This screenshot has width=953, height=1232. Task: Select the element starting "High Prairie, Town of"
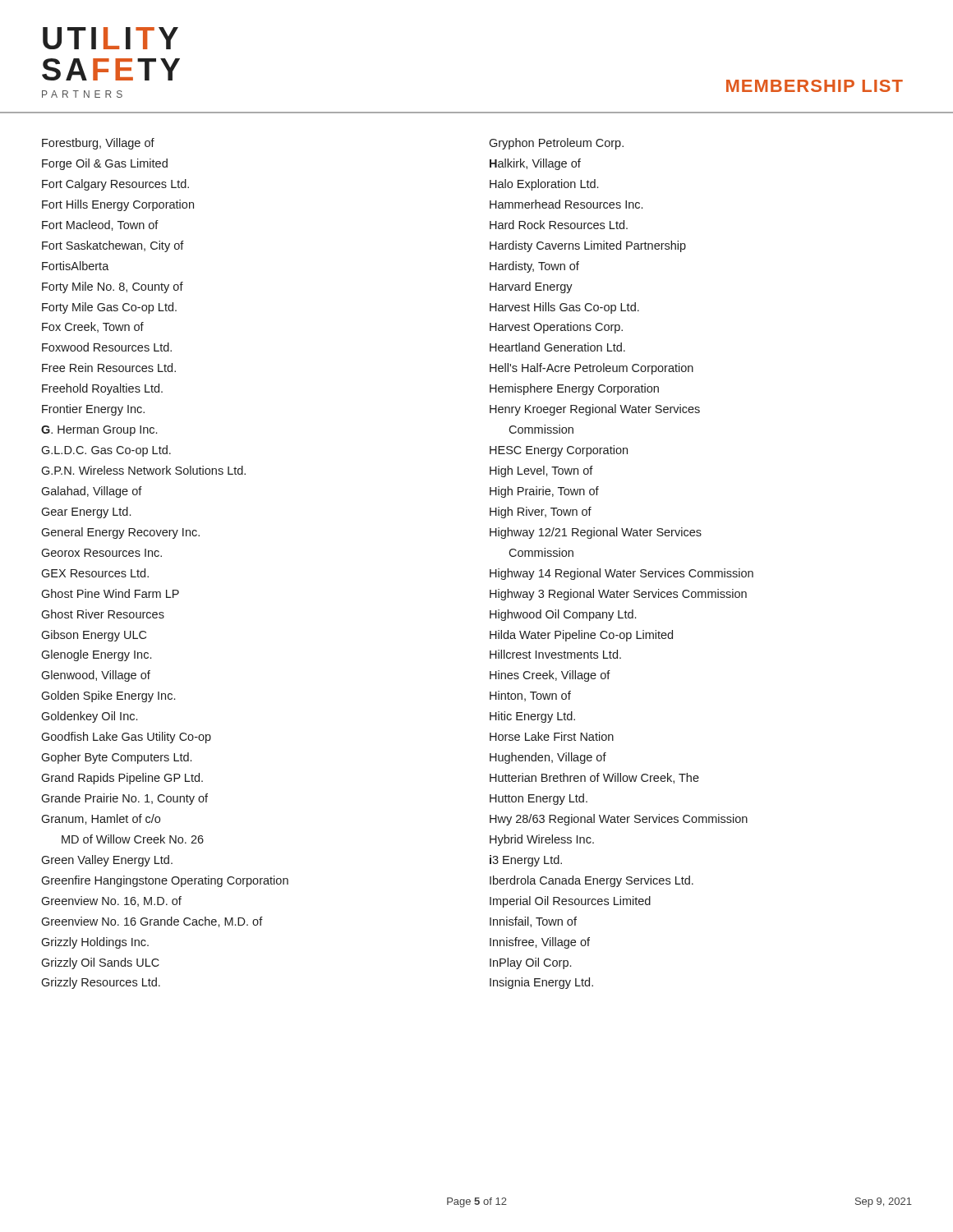click(544, 491)
